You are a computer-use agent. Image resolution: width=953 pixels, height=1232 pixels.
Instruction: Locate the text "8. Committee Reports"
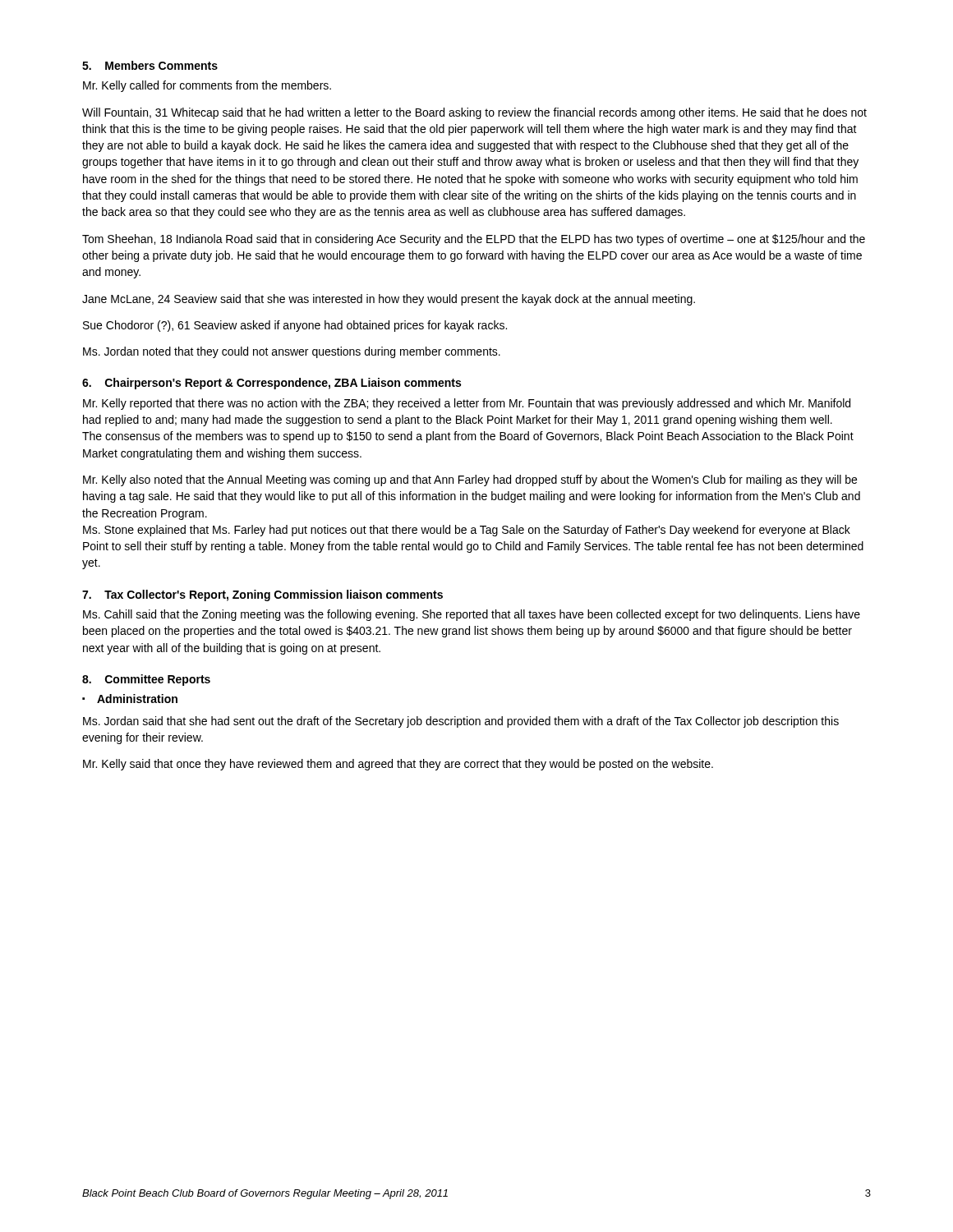pos(146,679)
